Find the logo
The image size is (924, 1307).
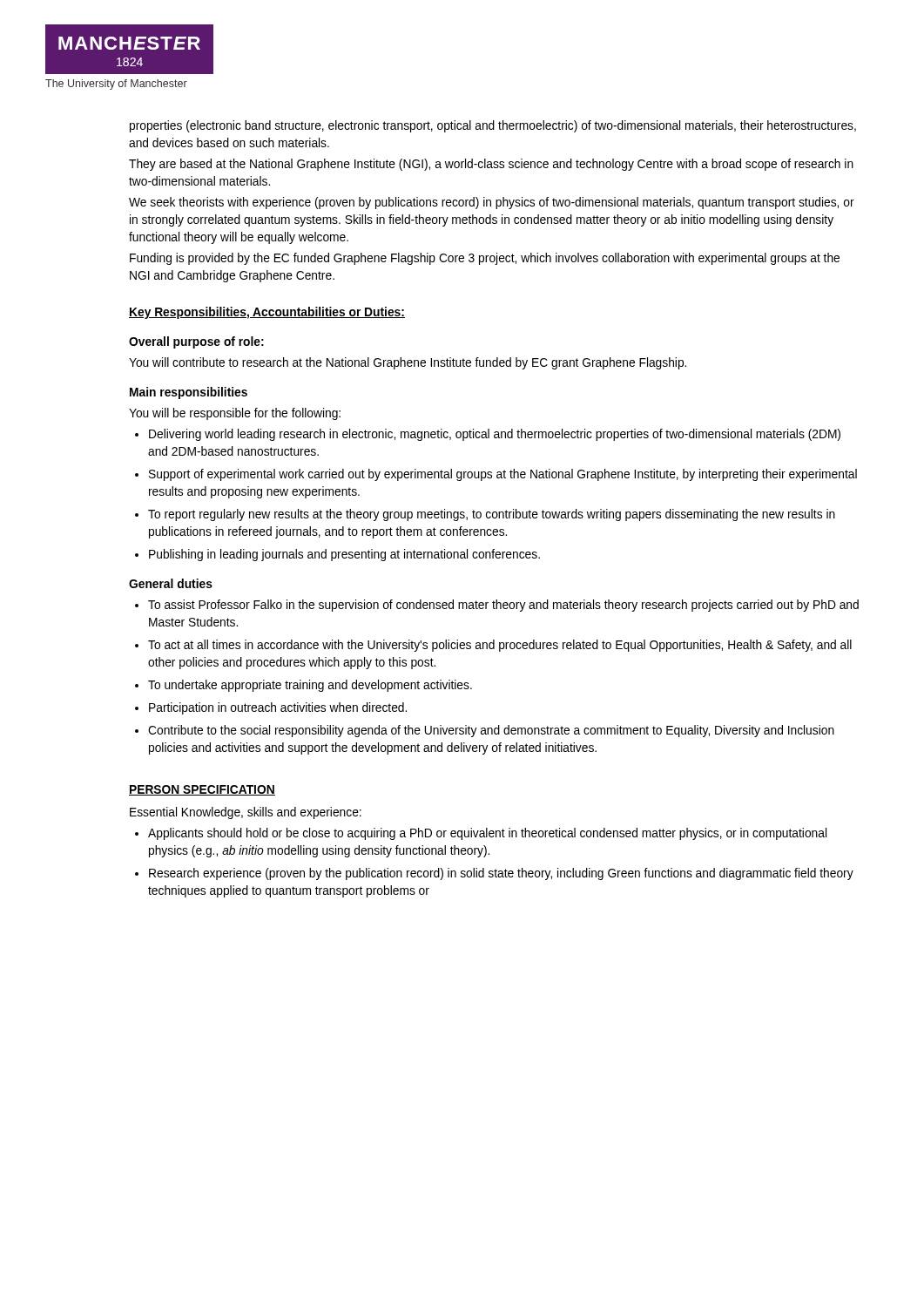click(x=132, y=57)
